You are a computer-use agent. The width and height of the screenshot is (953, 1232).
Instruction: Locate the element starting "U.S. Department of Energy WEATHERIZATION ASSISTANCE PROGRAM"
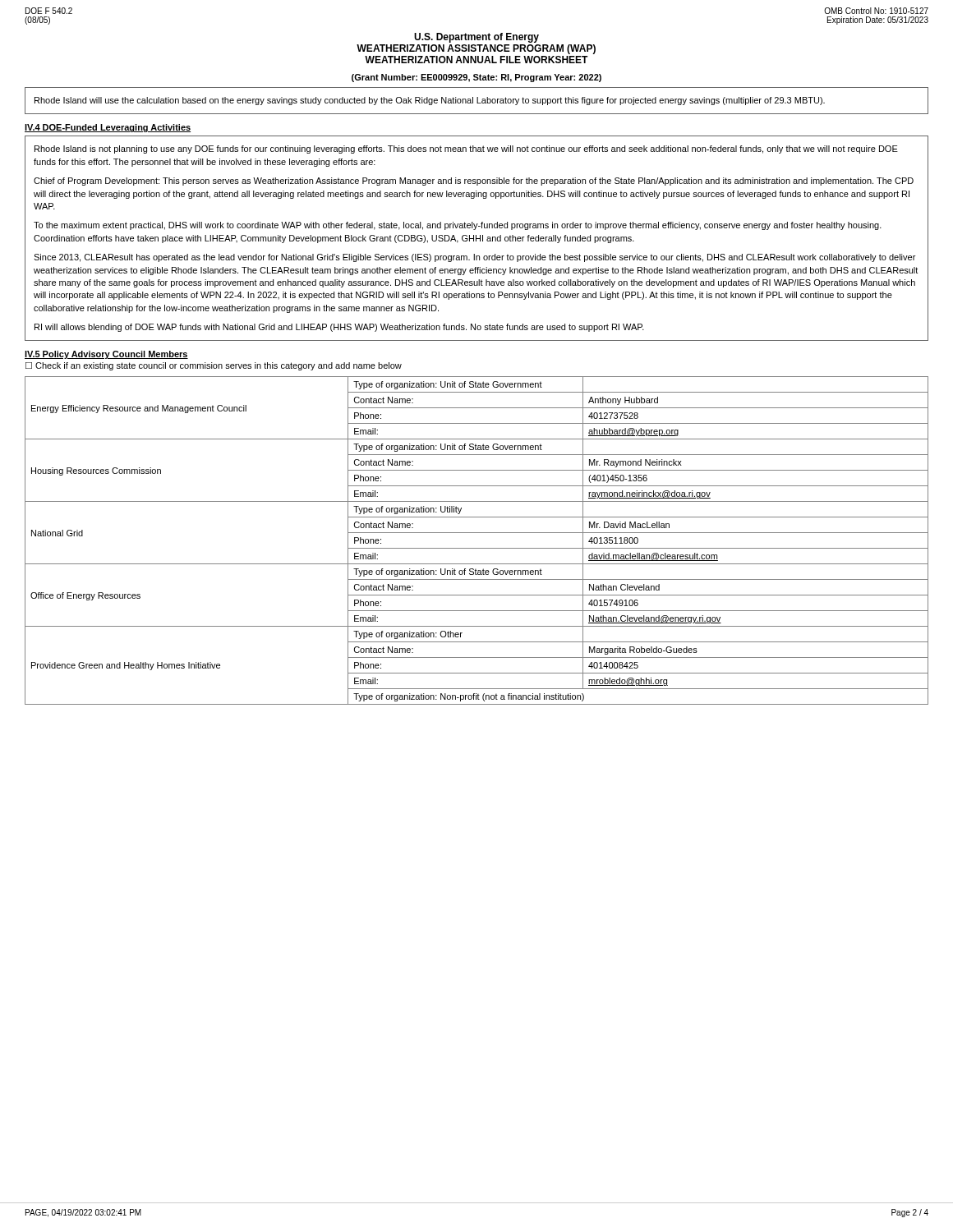tap(476, 48)
